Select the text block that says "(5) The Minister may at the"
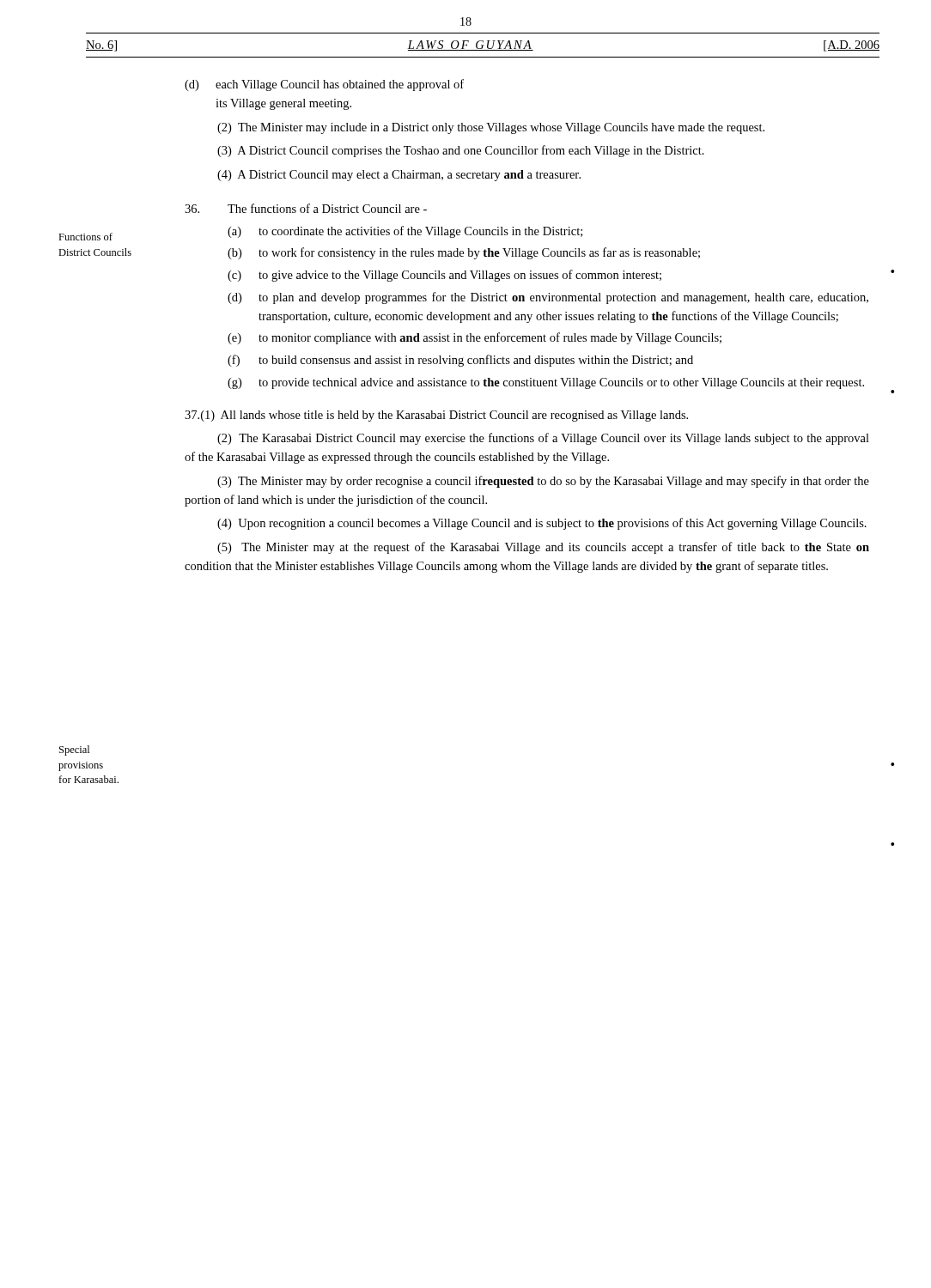931x1288 pixels. click(x=527, y=556)
